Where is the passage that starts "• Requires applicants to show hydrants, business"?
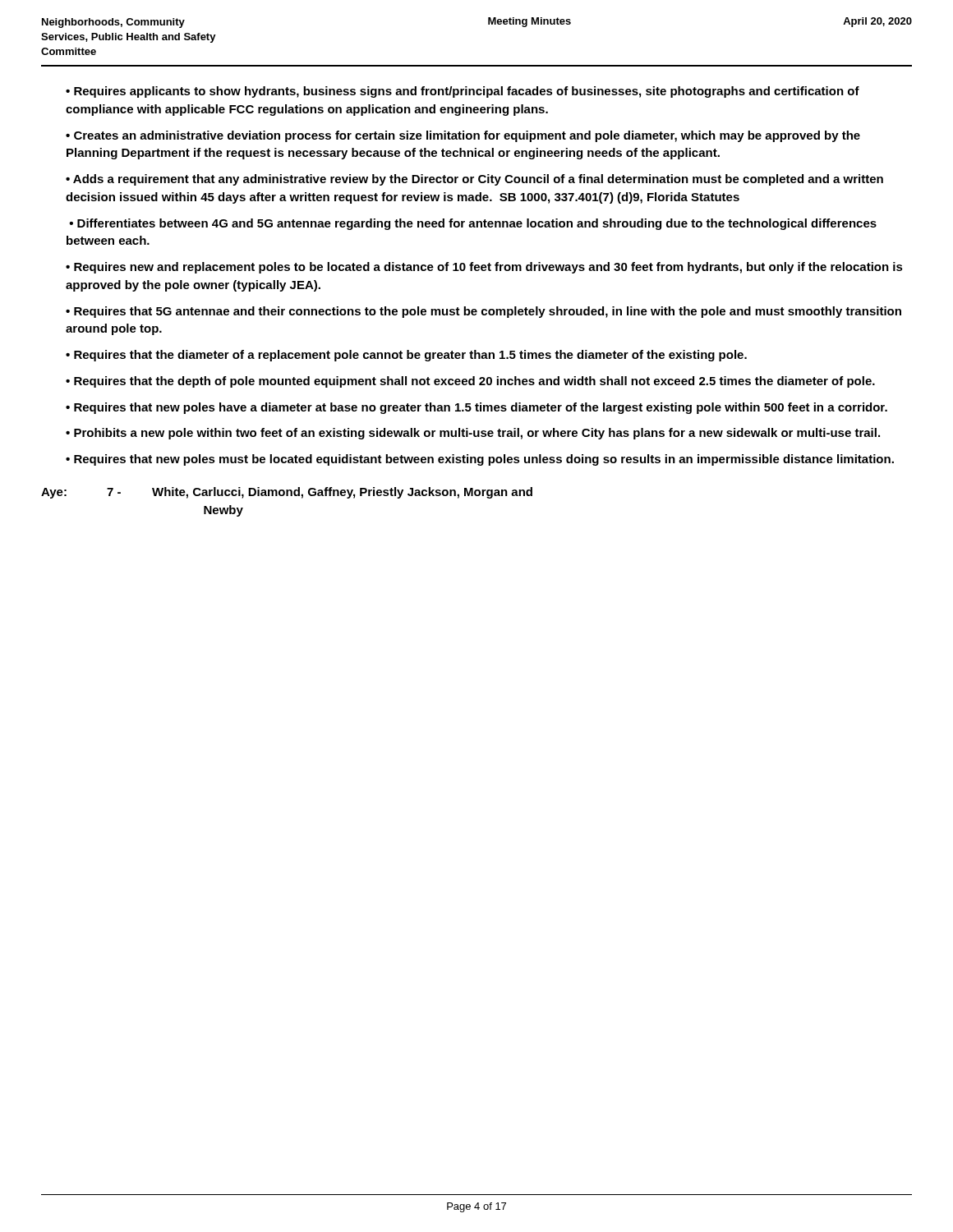953x1232 pixels. (462, 100)
